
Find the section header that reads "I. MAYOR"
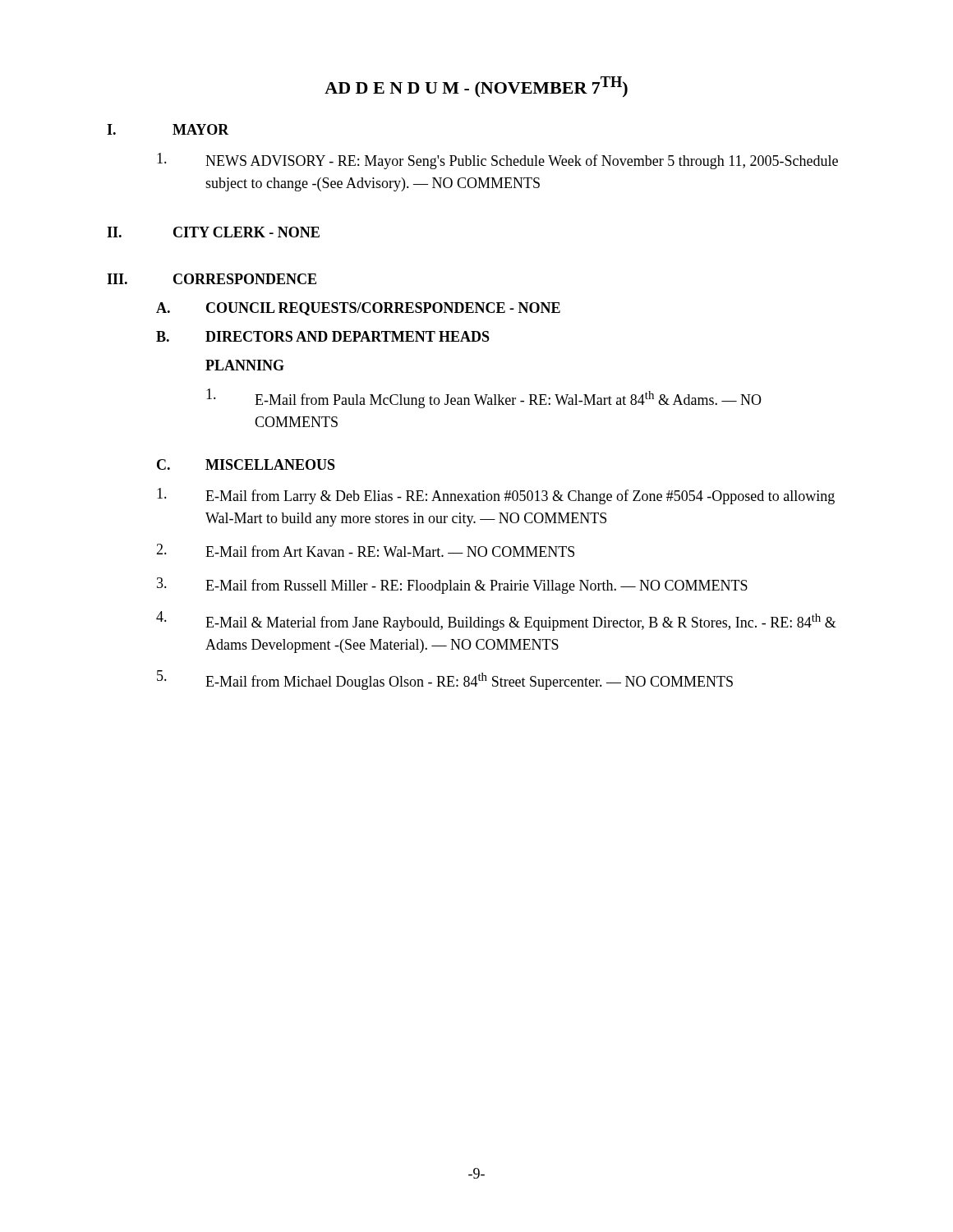(x=110, y=129)
